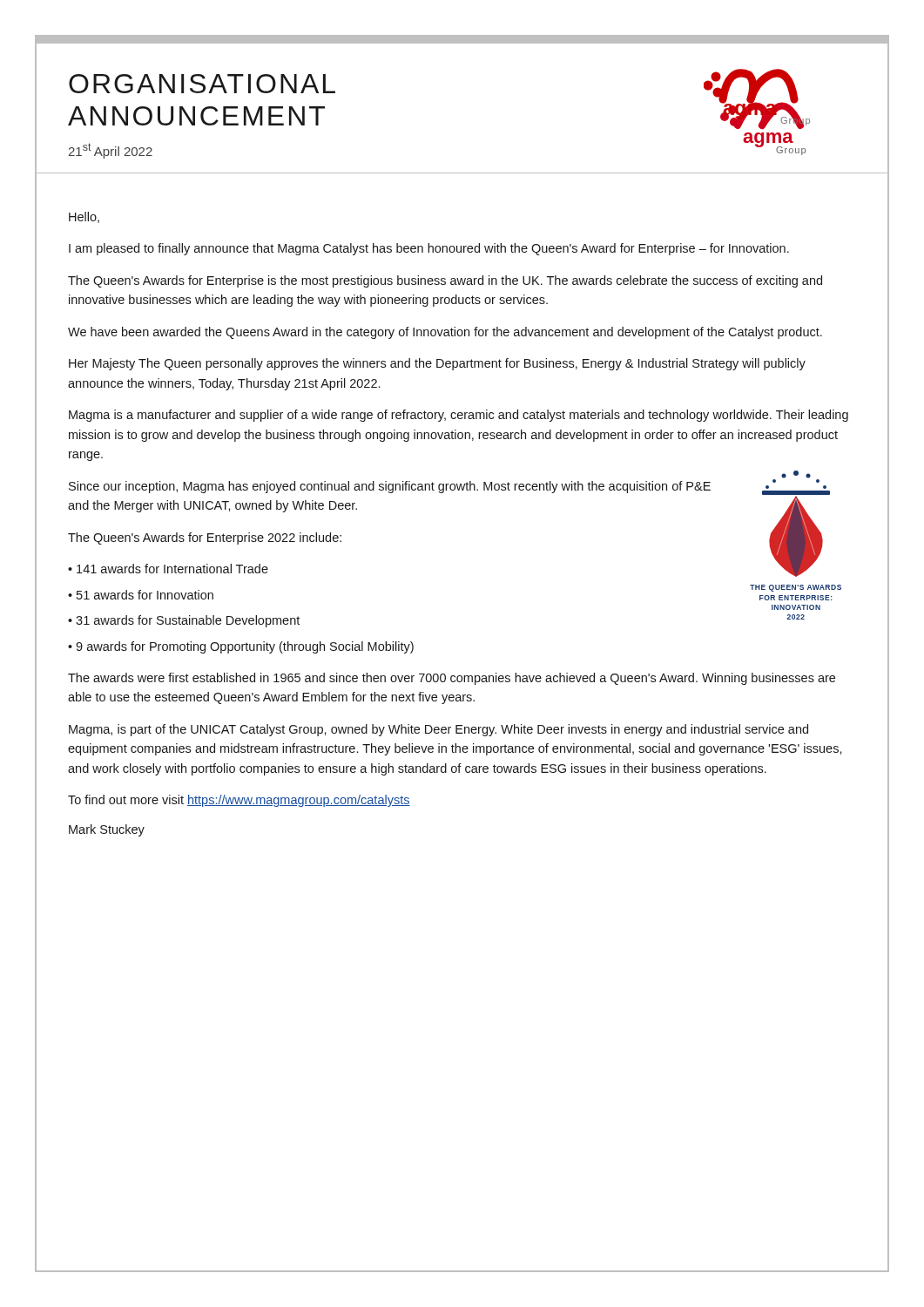Click on the text block containing "The awards were"
924x1307 pixels.
pos(462,688)
